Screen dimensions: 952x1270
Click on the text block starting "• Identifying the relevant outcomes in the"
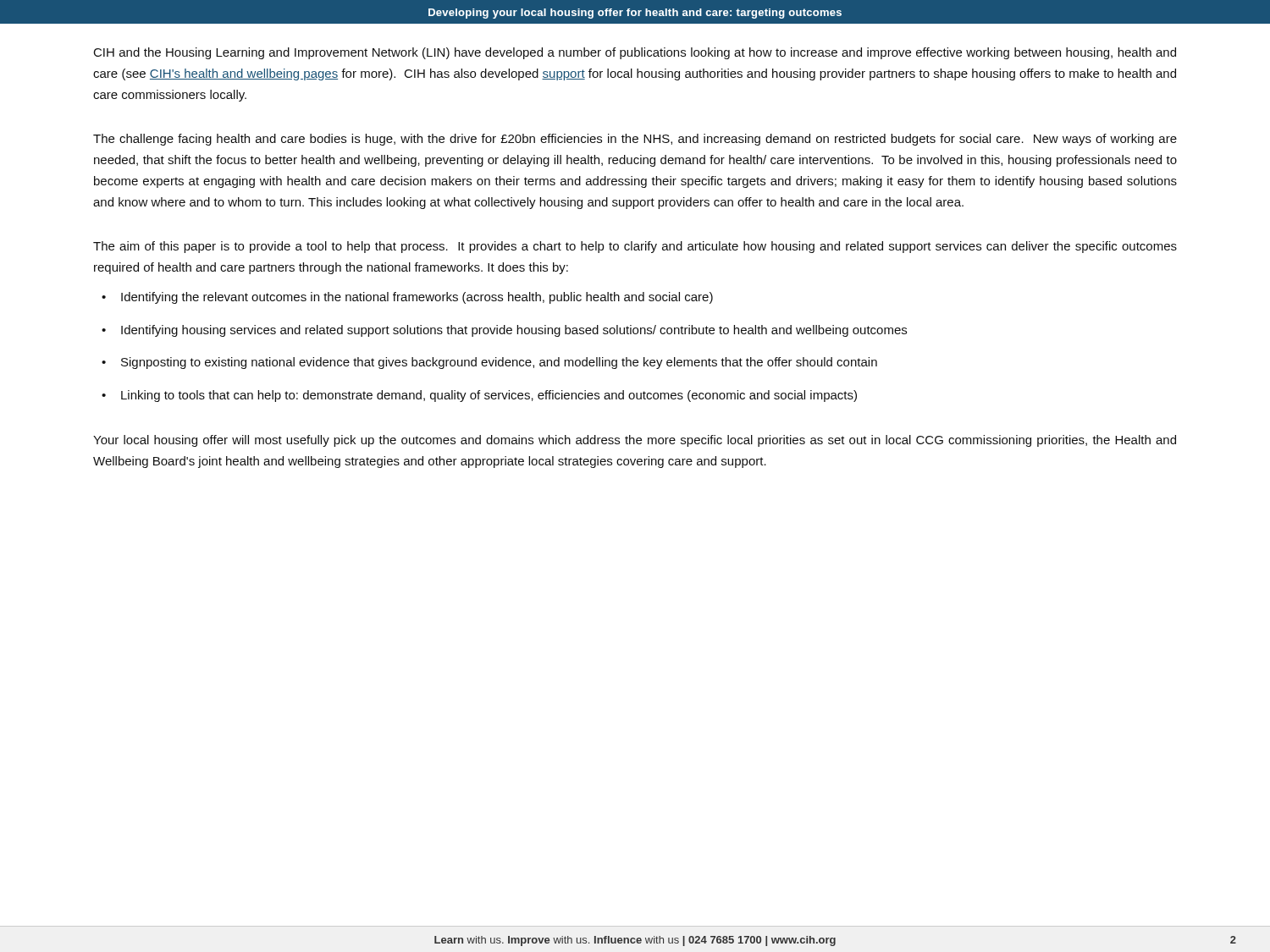coord(639,297)
